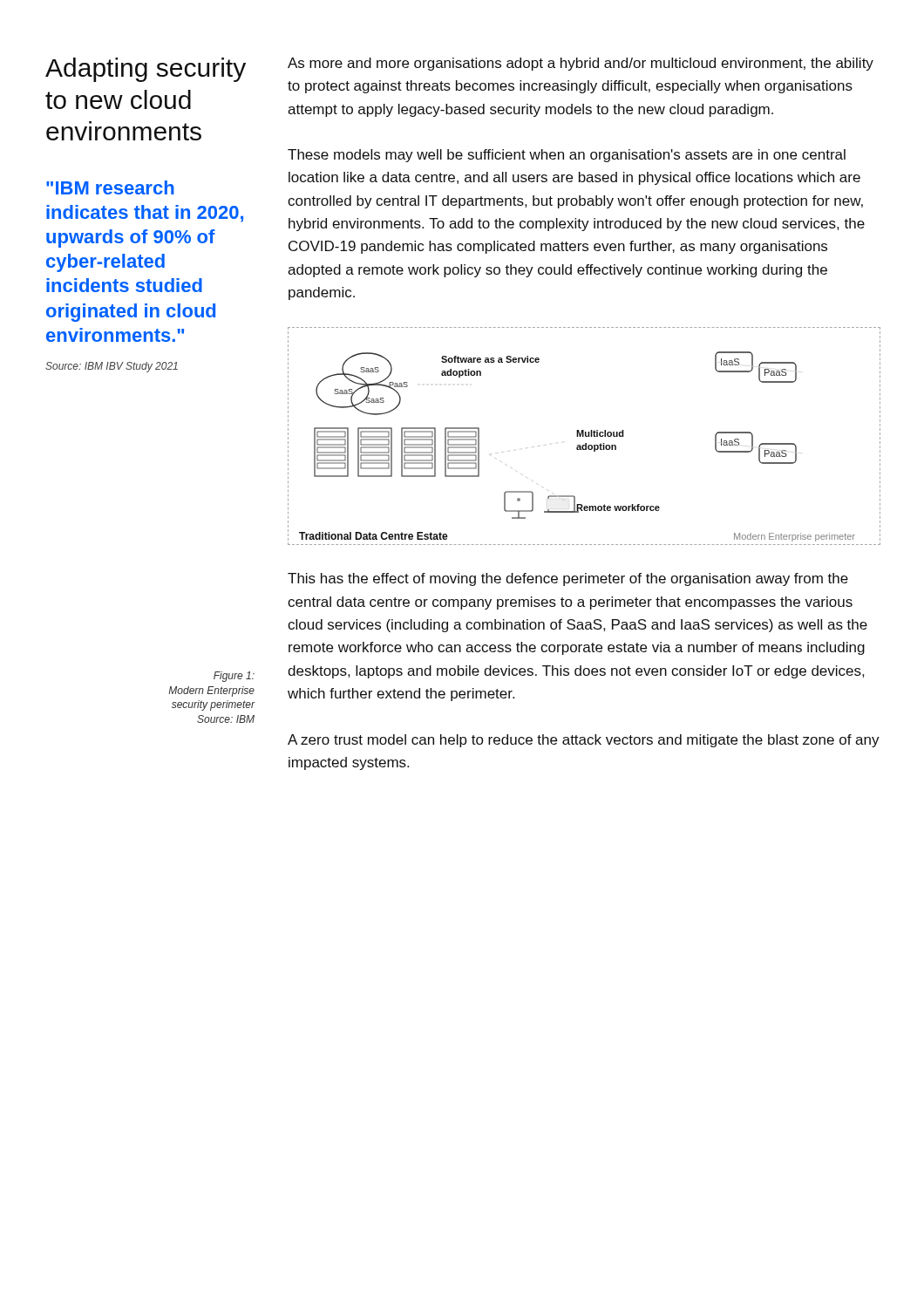Find "Adapting security to new cloud environments" on this page
The height and width of the screenshot is (1308, 924).
150,100
